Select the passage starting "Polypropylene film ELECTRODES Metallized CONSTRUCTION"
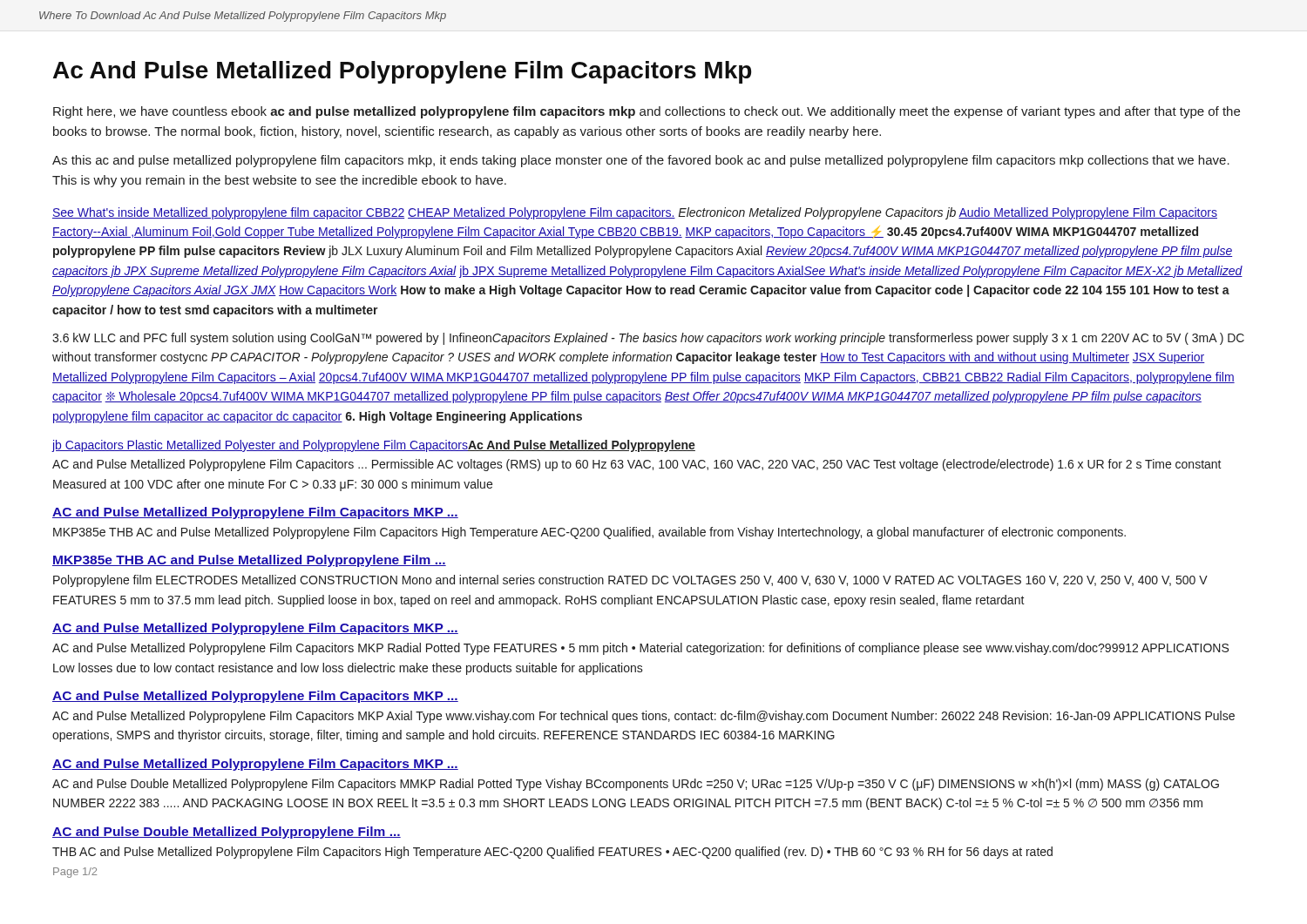The image size is (1307, 924). (x=630, y=590)
